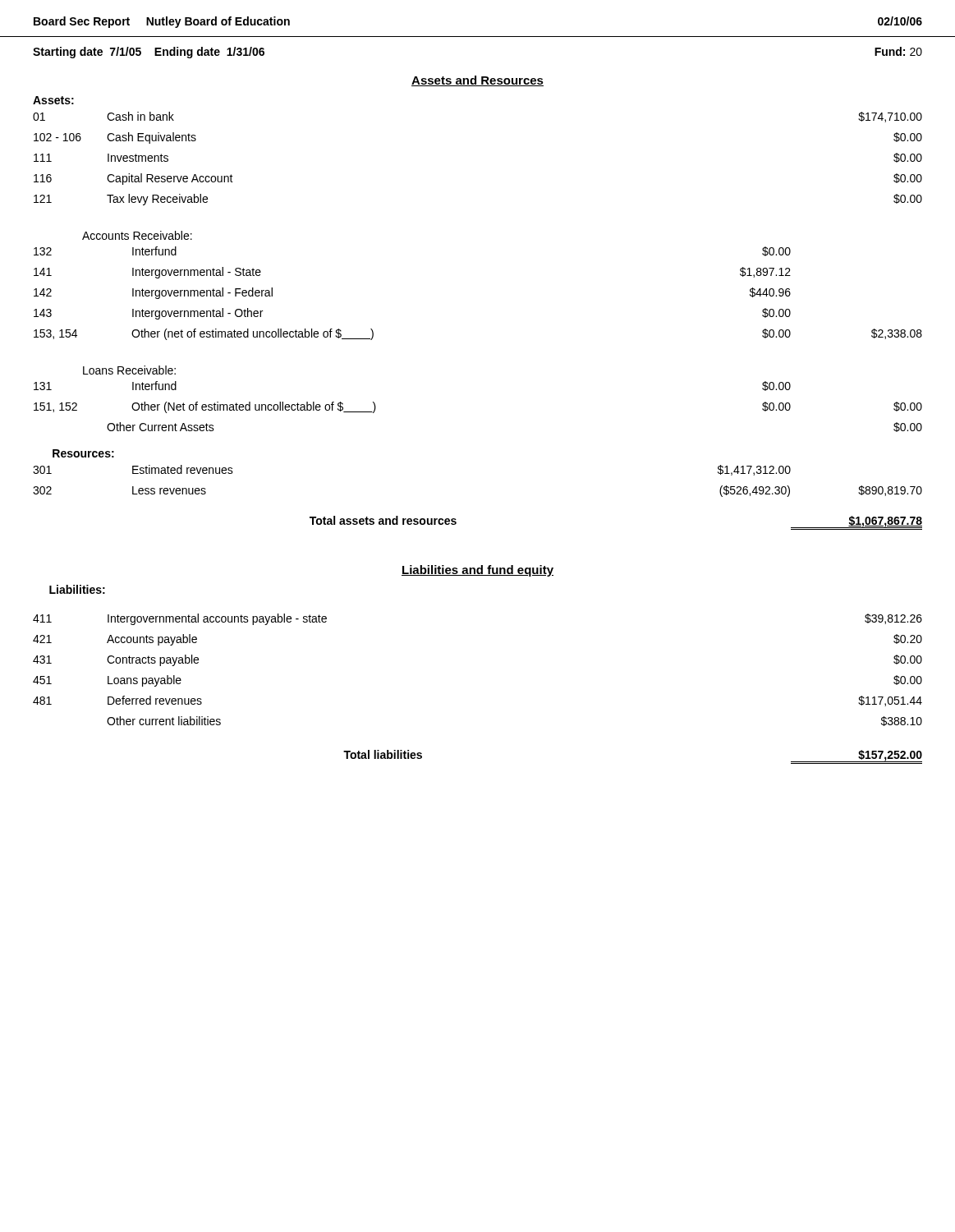Point to the element starting "142 Intergovernmental - Federal $440.96"
This screenshot has height=1232, width=955.
tap(41, 293)
